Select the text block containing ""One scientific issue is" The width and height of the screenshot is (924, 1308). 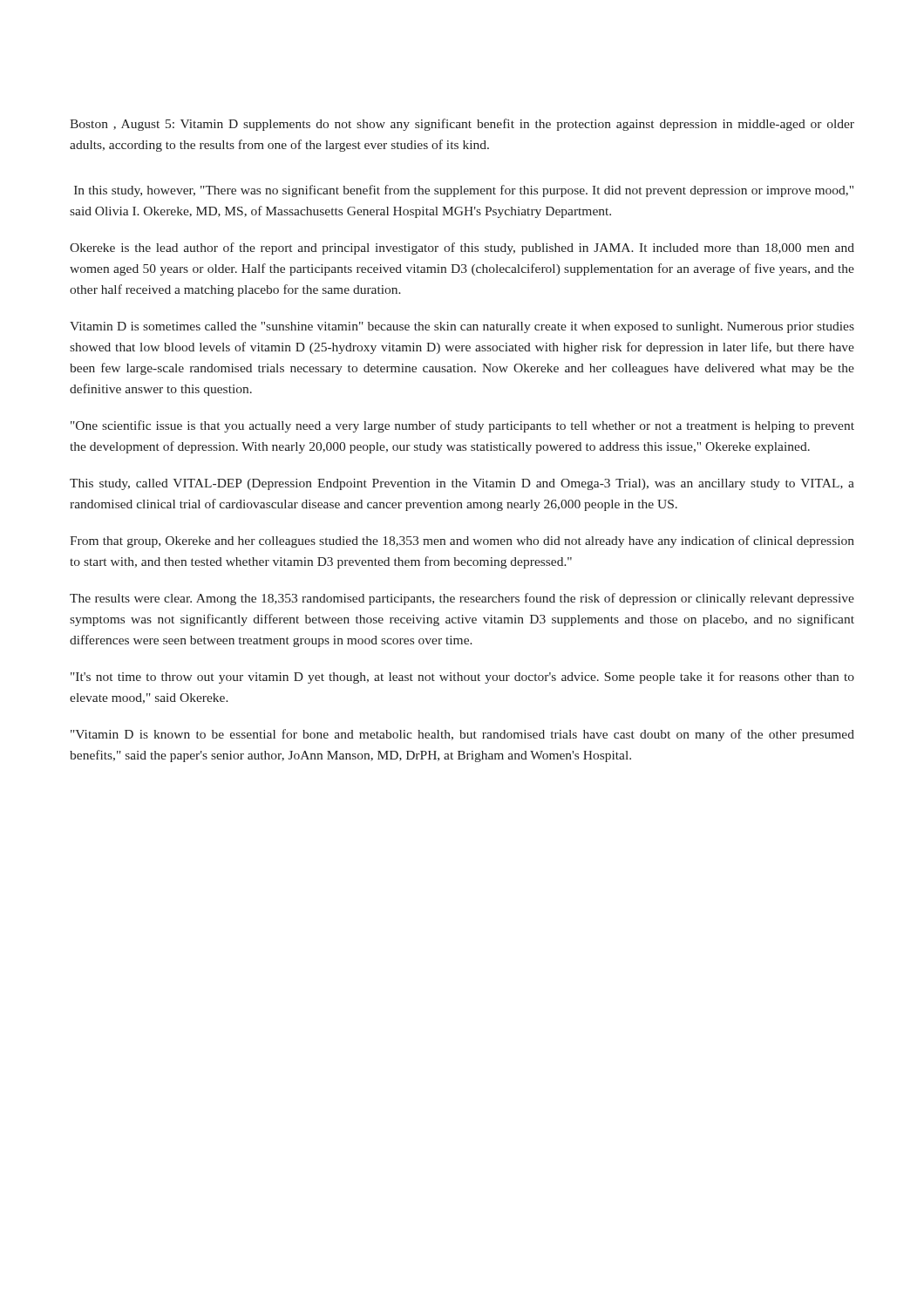tap(462, 436)
